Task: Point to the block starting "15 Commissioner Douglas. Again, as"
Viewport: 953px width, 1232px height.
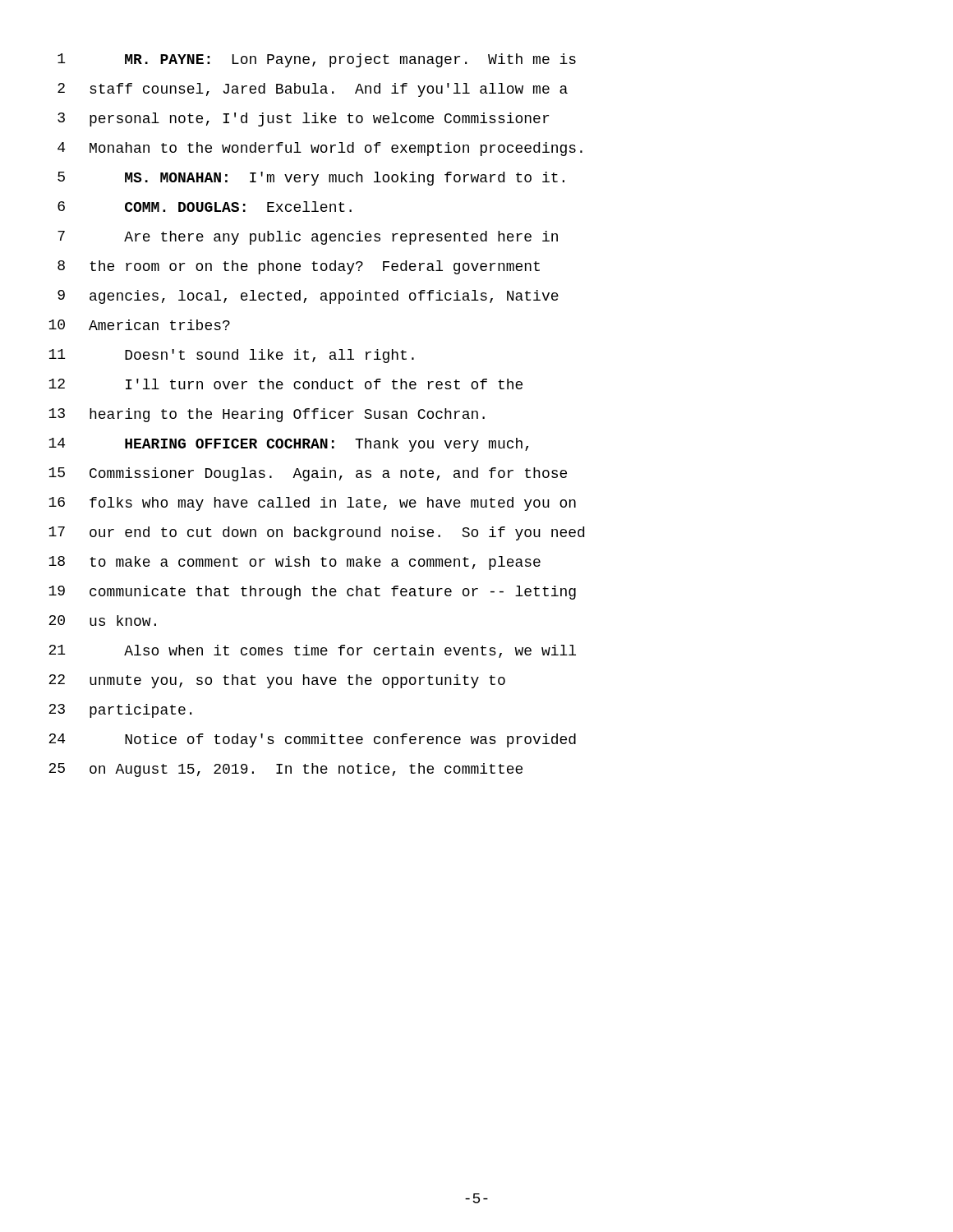Action: [476, 475]
